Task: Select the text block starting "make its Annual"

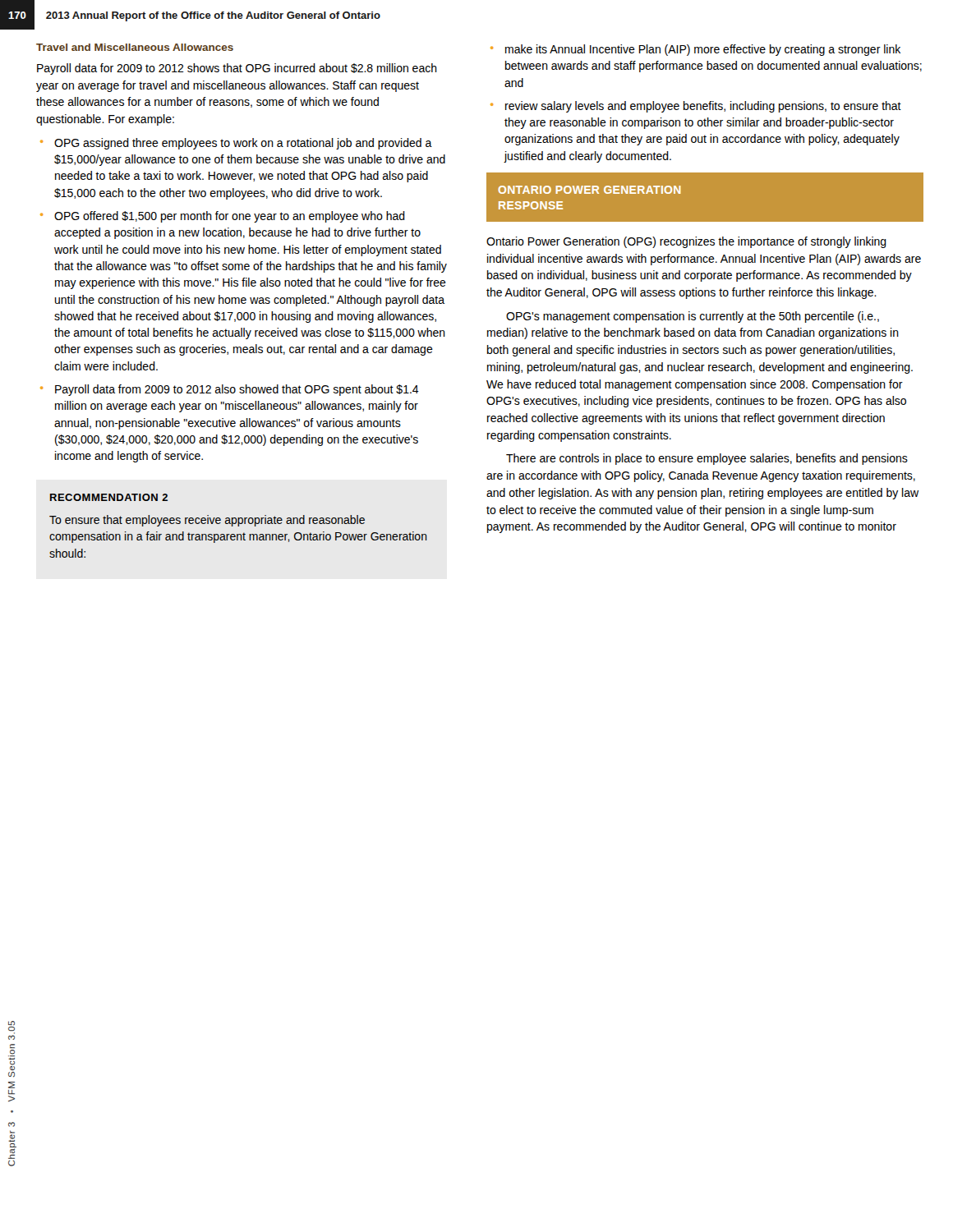Action: [713, 66]
